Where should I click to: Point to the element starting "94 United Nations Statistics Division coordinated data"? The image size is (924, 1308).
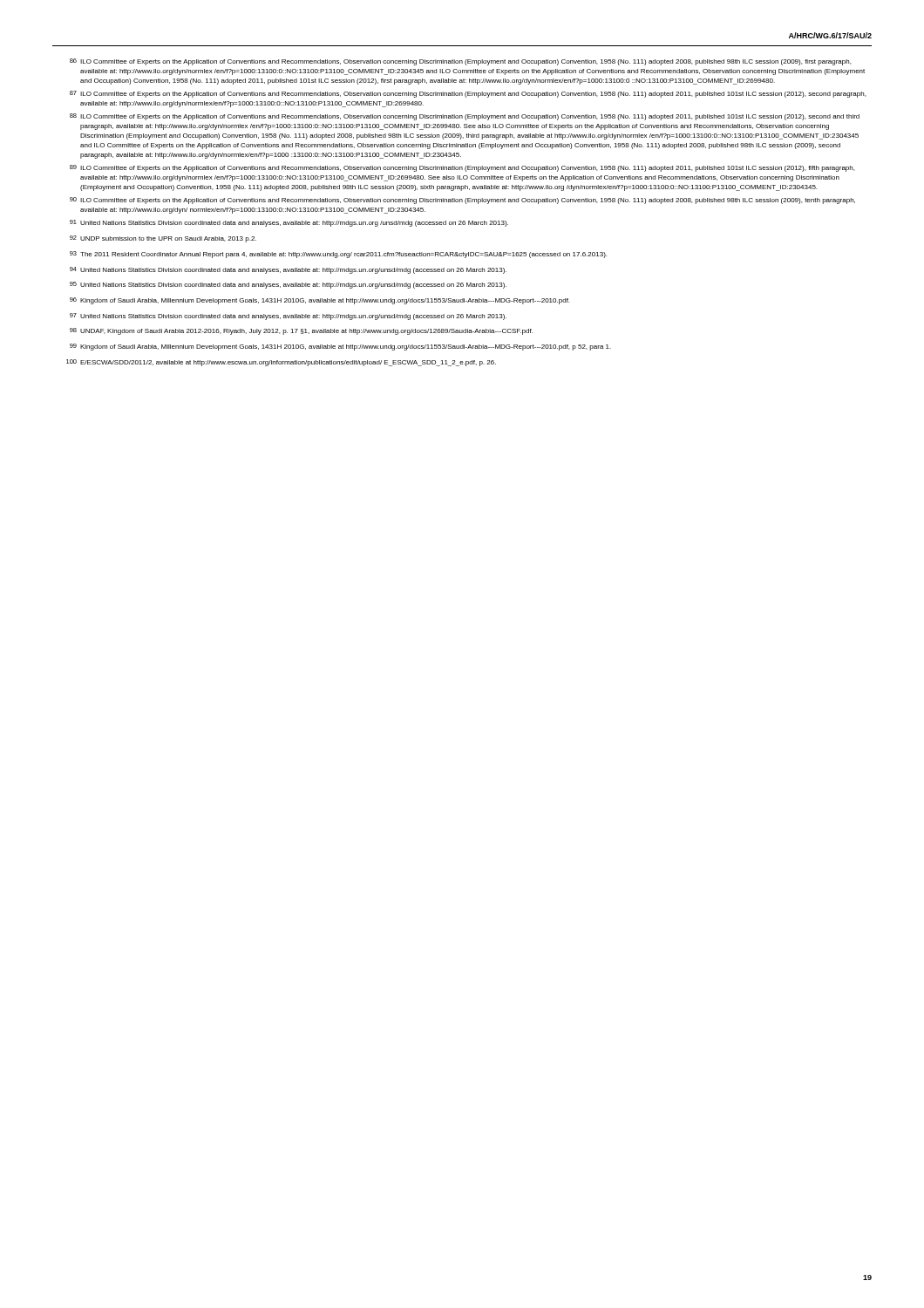pyautogui.click(x=462, y=271)
